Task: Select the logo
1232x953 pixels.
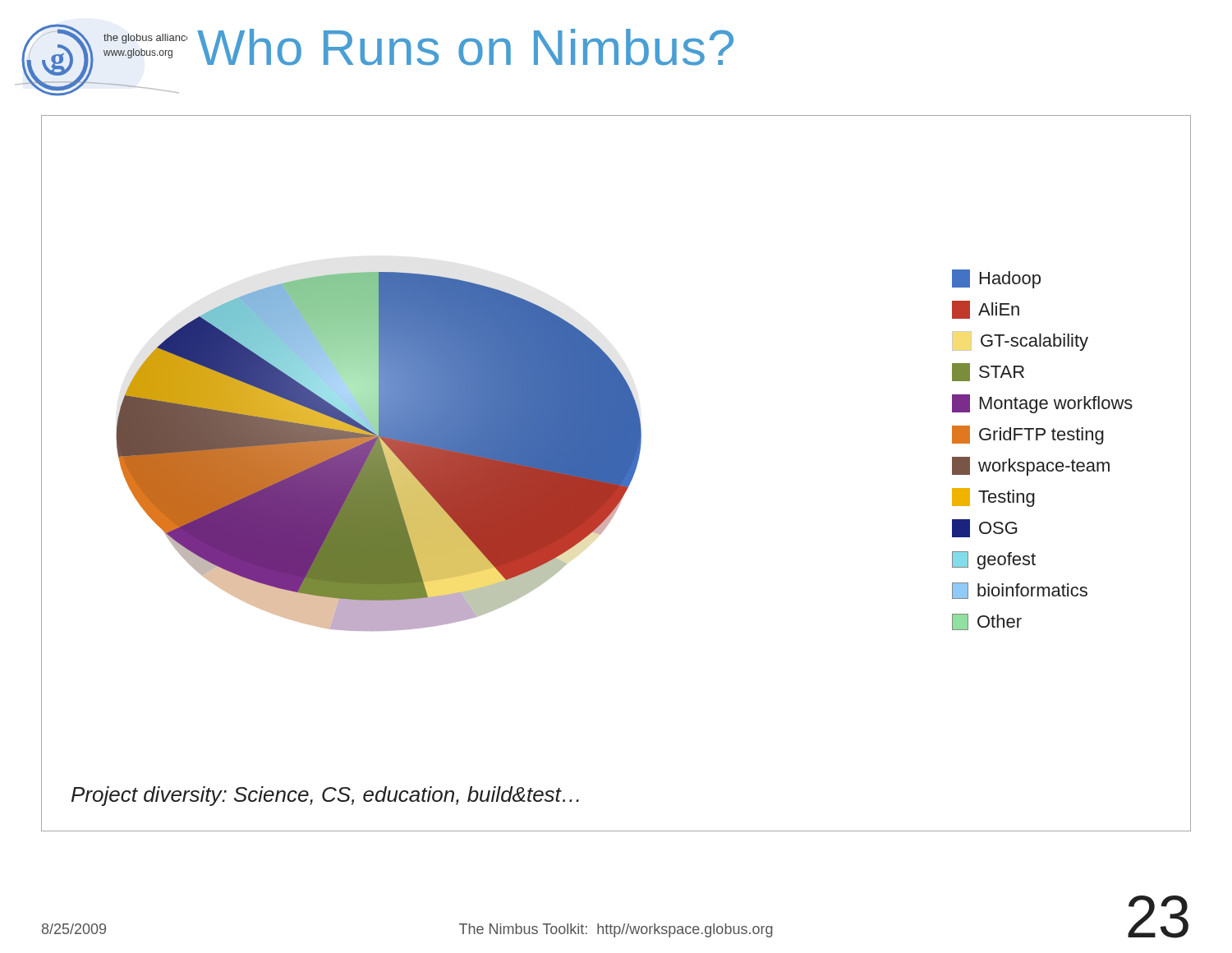Action: (x=101, y=58)
